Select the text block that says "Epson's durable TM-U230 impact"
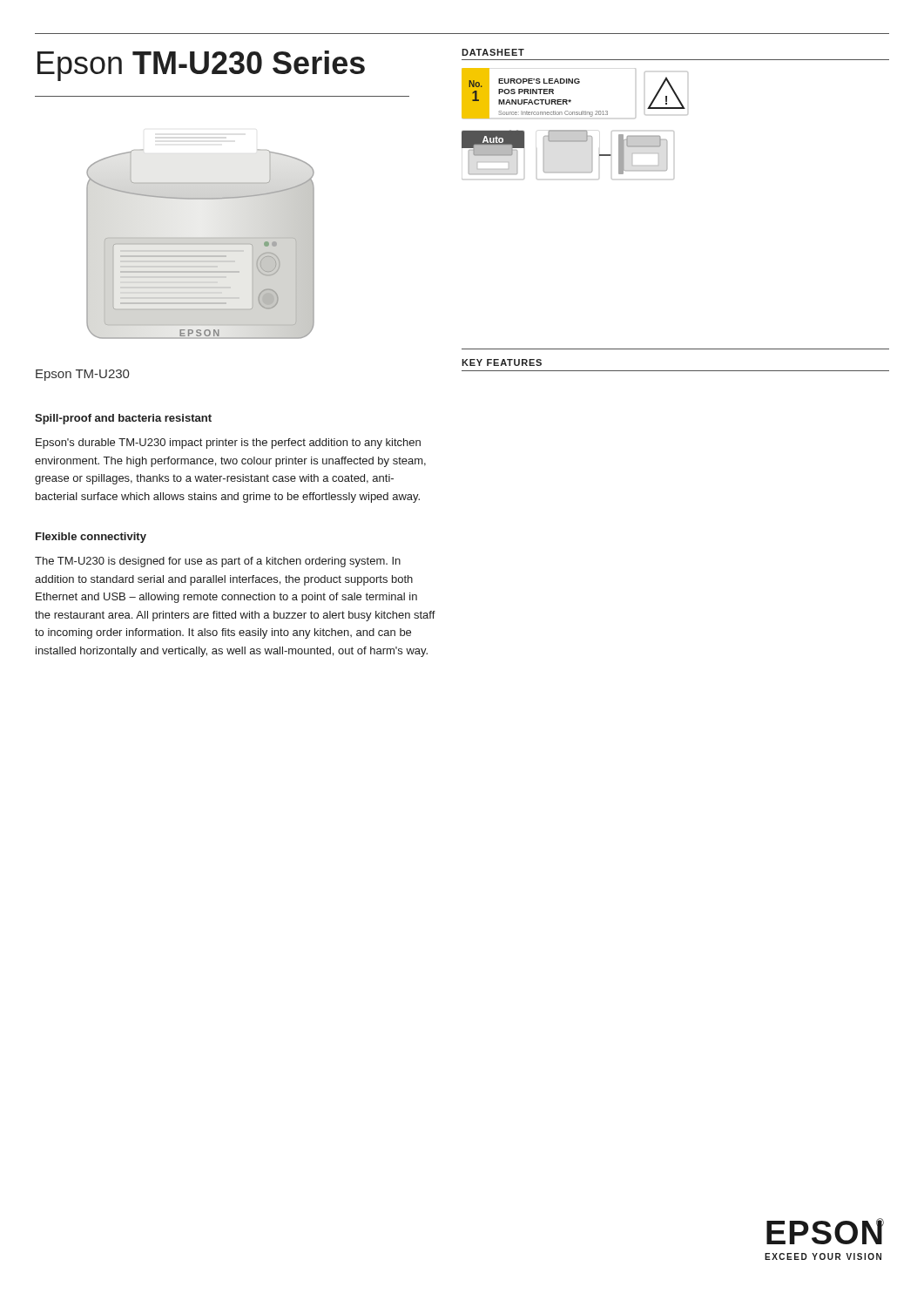 231,469
